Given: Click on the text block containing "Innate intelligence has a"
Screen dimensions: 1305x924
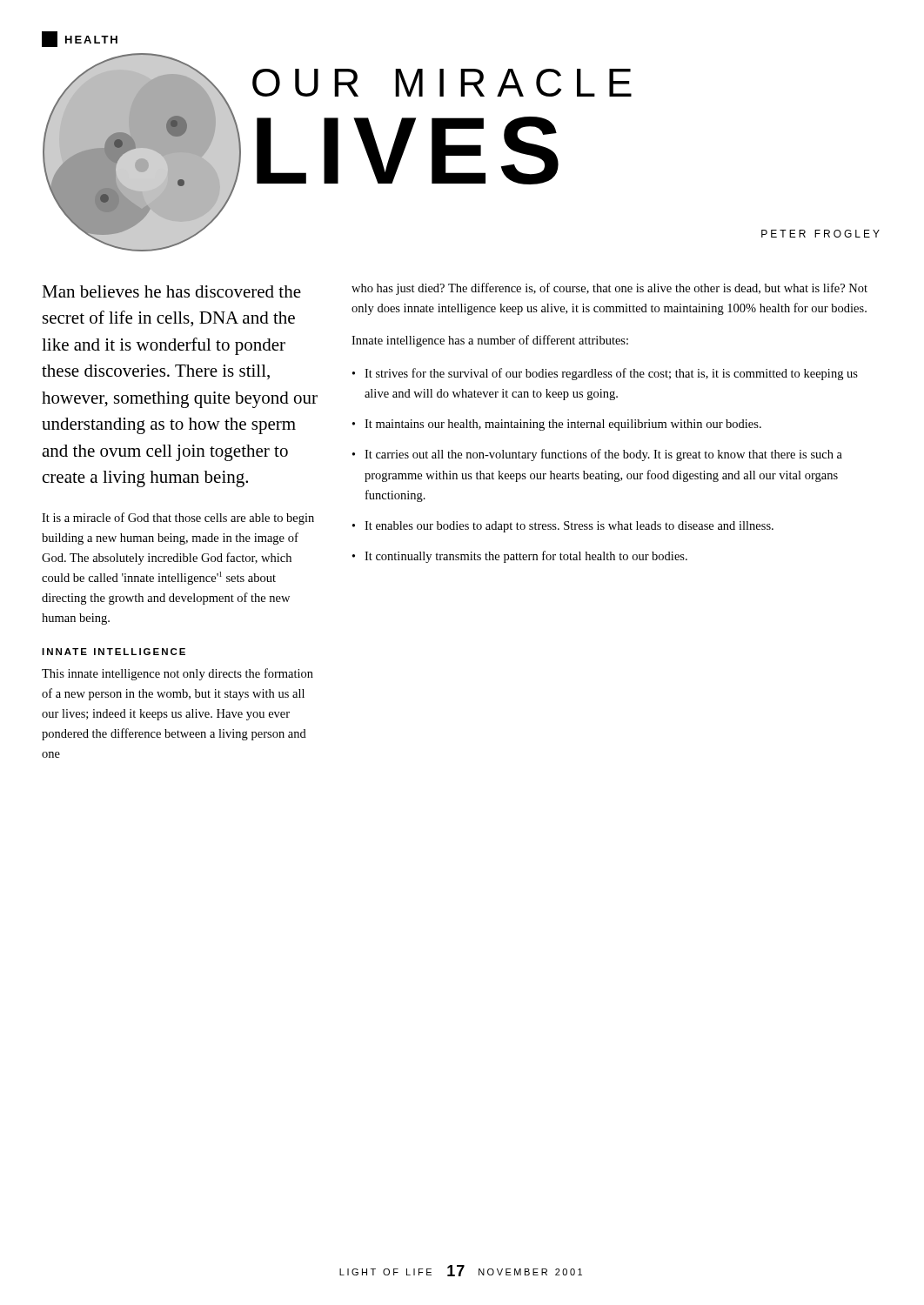Looking at the screenshot, I should (490, 340).
